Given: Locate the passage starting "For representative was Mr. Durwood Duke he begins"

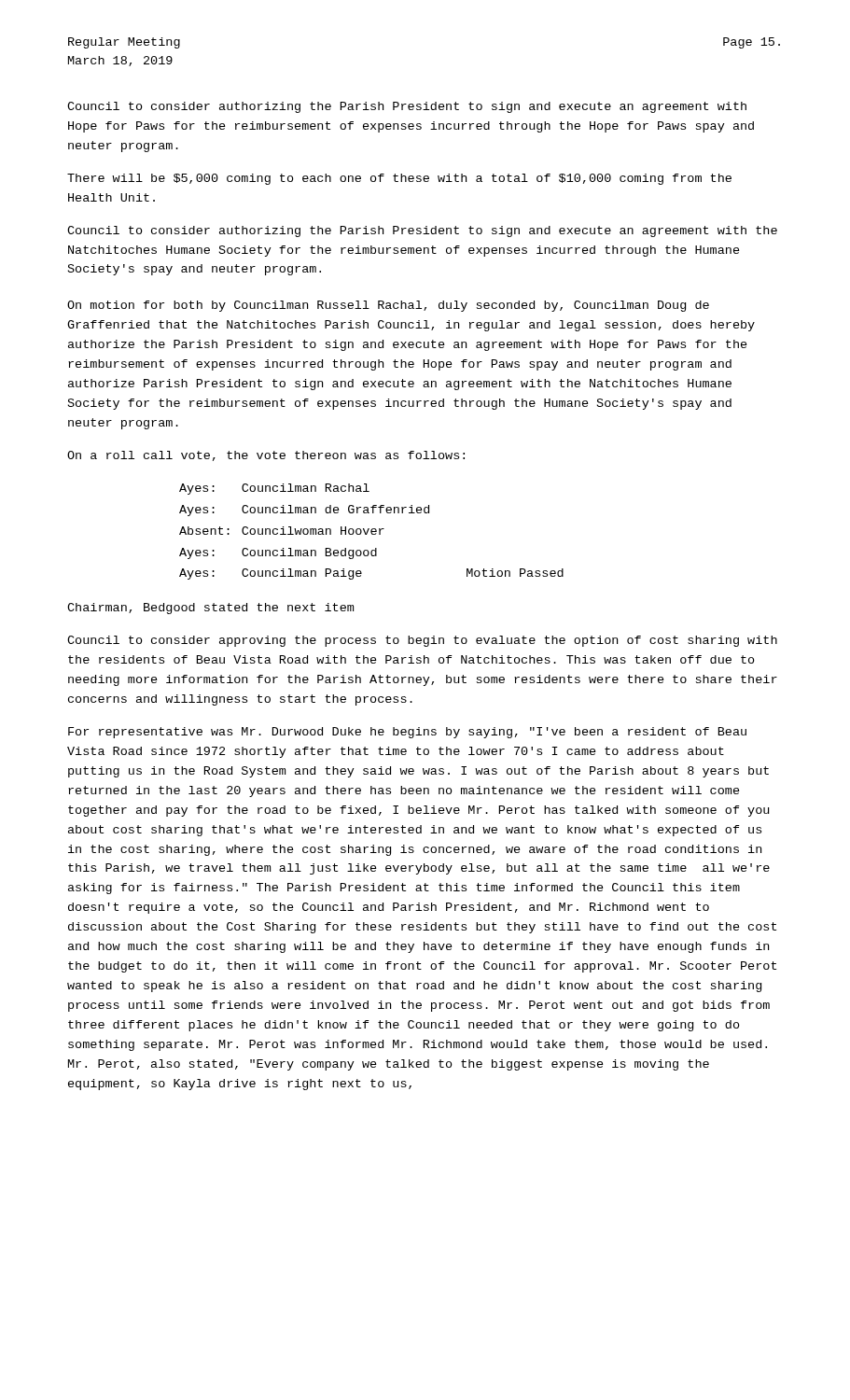Looking at the screenshot, I should (x=422, y=908).
